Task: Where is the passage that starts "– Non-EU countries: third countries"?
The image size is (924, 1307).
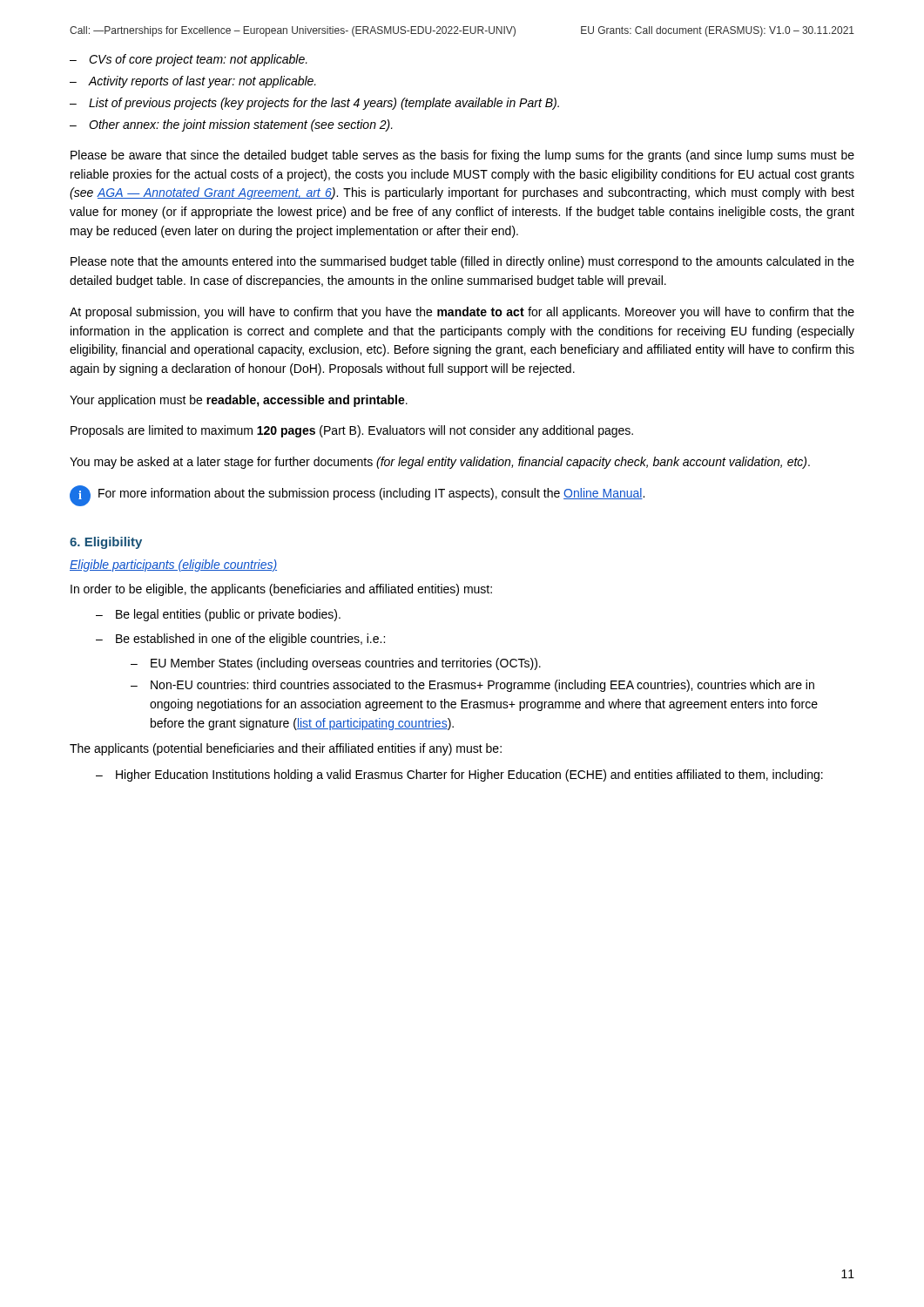Action: tap(492, 705)
